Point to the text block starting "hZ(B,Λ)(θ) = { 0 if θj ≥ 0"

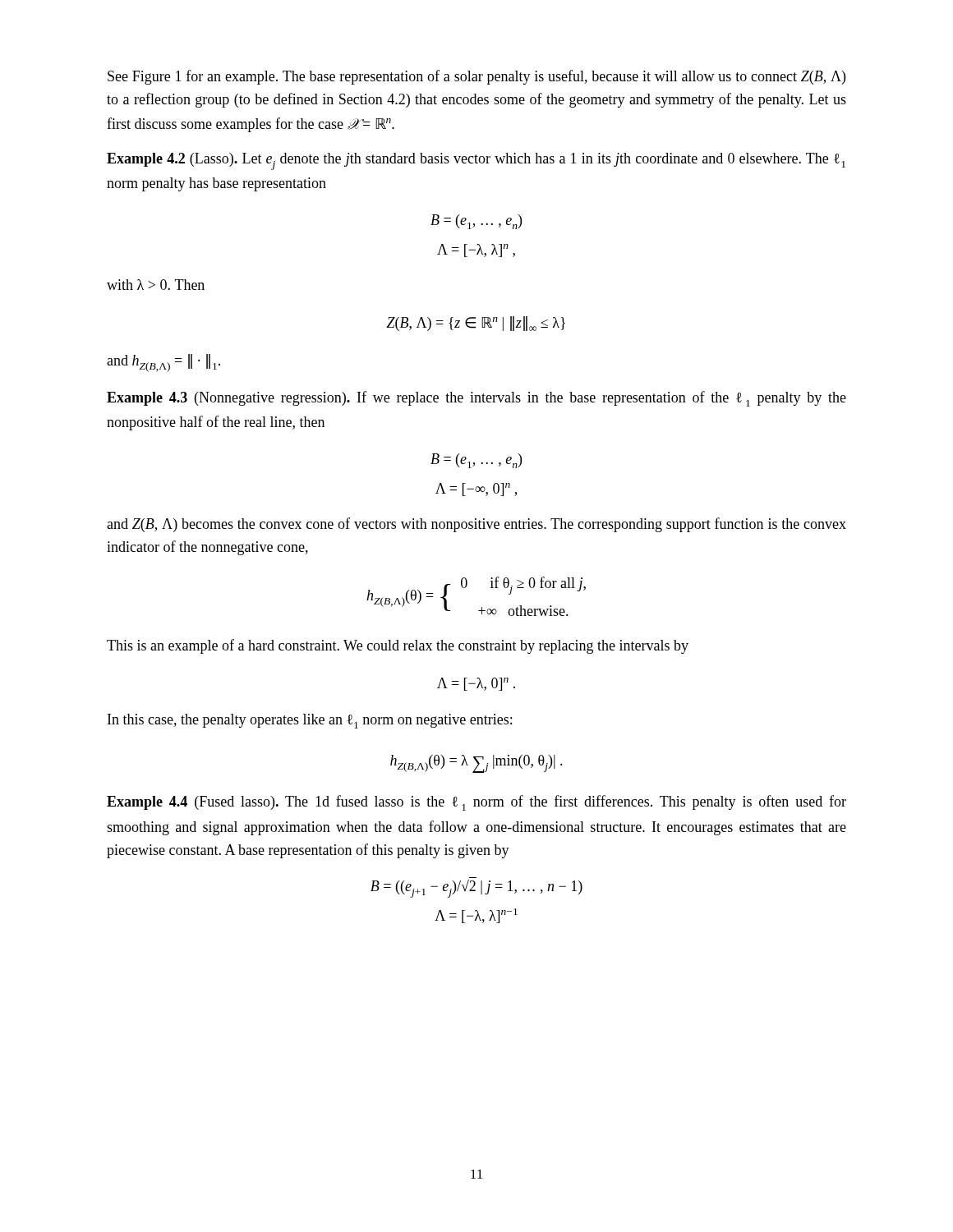pyautogui.click(x=476, y=597)
